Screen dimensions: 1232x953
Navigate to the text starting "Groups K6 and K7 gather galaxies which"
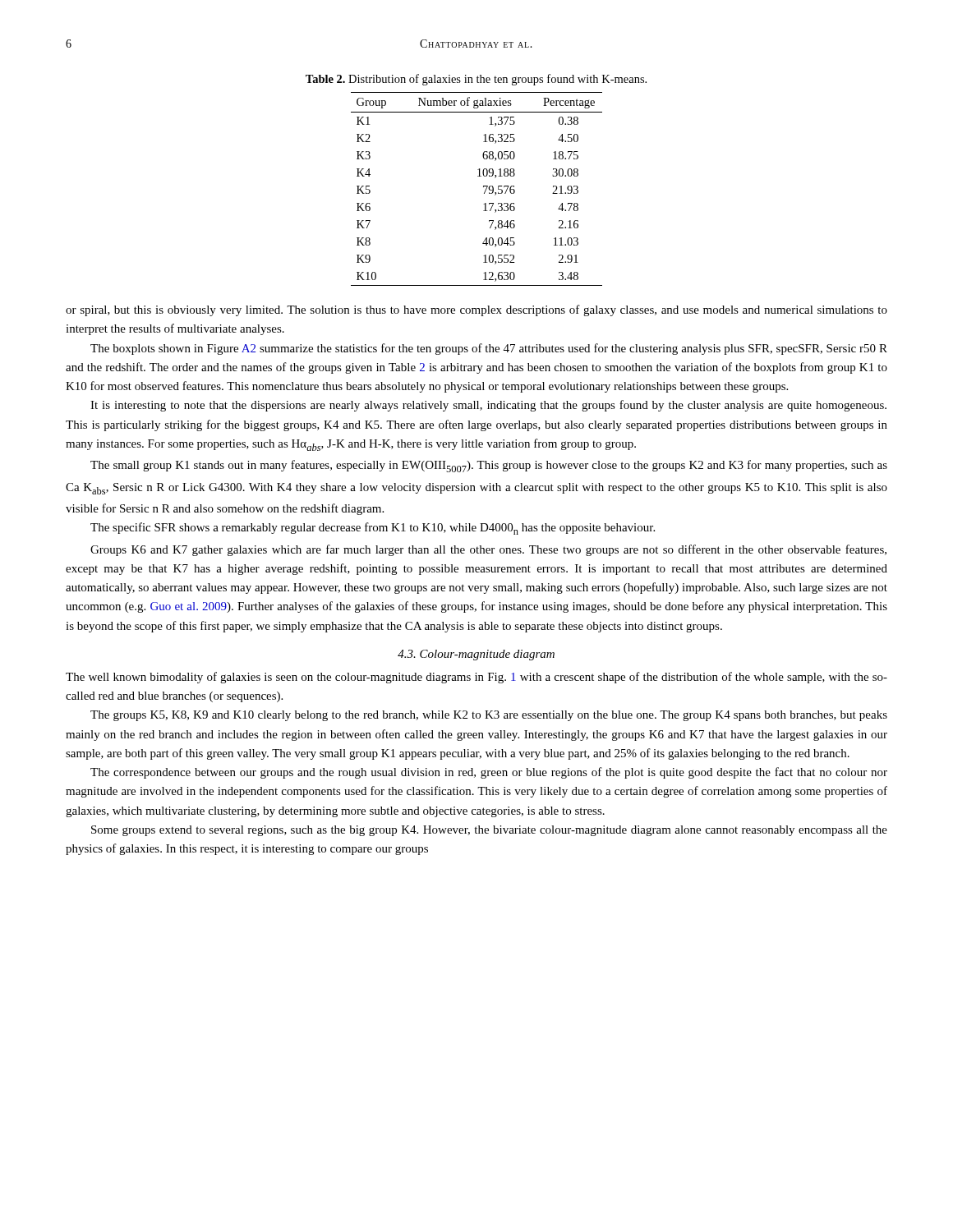click(476, 587)
